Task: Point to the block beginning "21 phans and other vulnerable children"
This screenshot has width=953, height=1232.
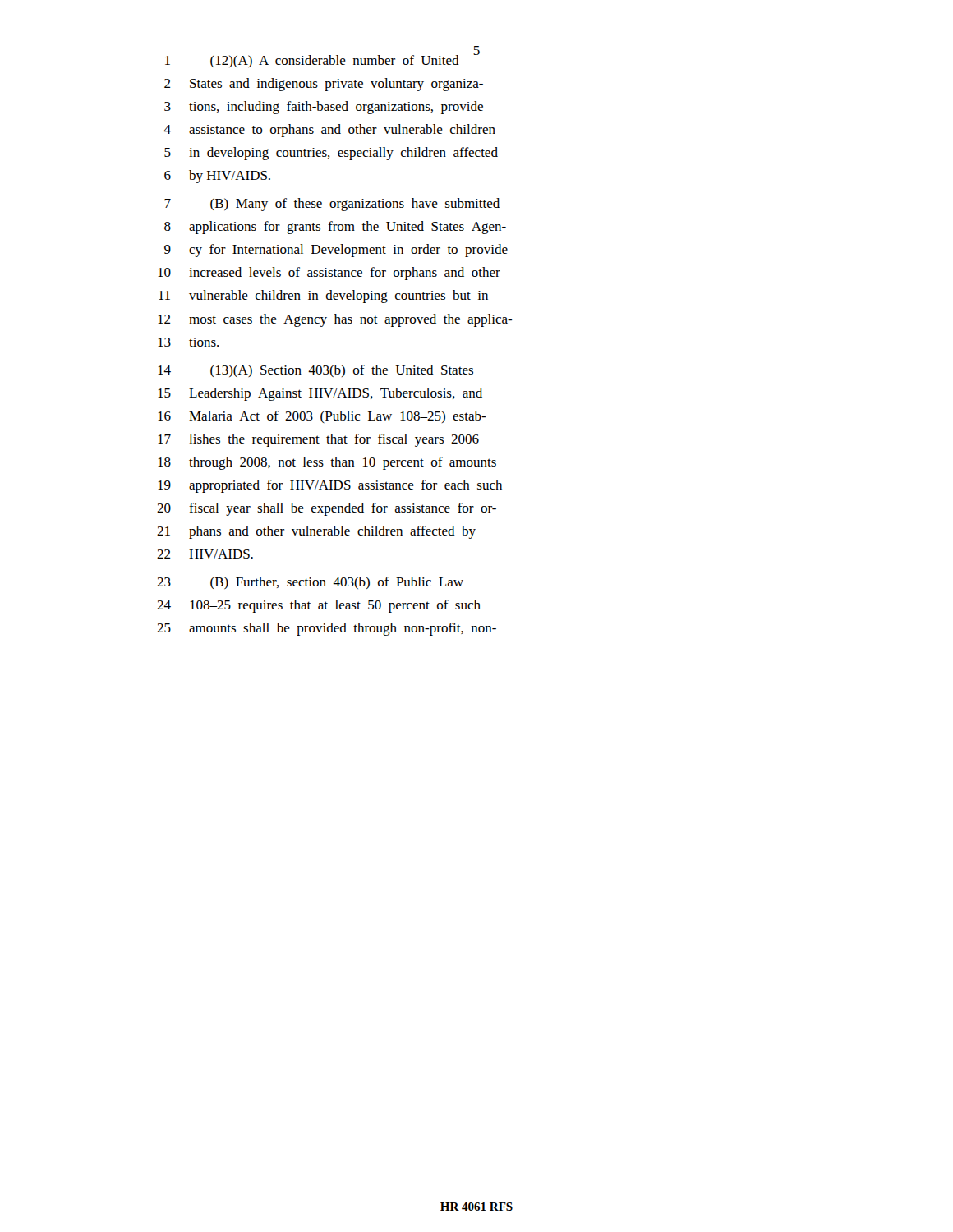Action: point(476,531)
